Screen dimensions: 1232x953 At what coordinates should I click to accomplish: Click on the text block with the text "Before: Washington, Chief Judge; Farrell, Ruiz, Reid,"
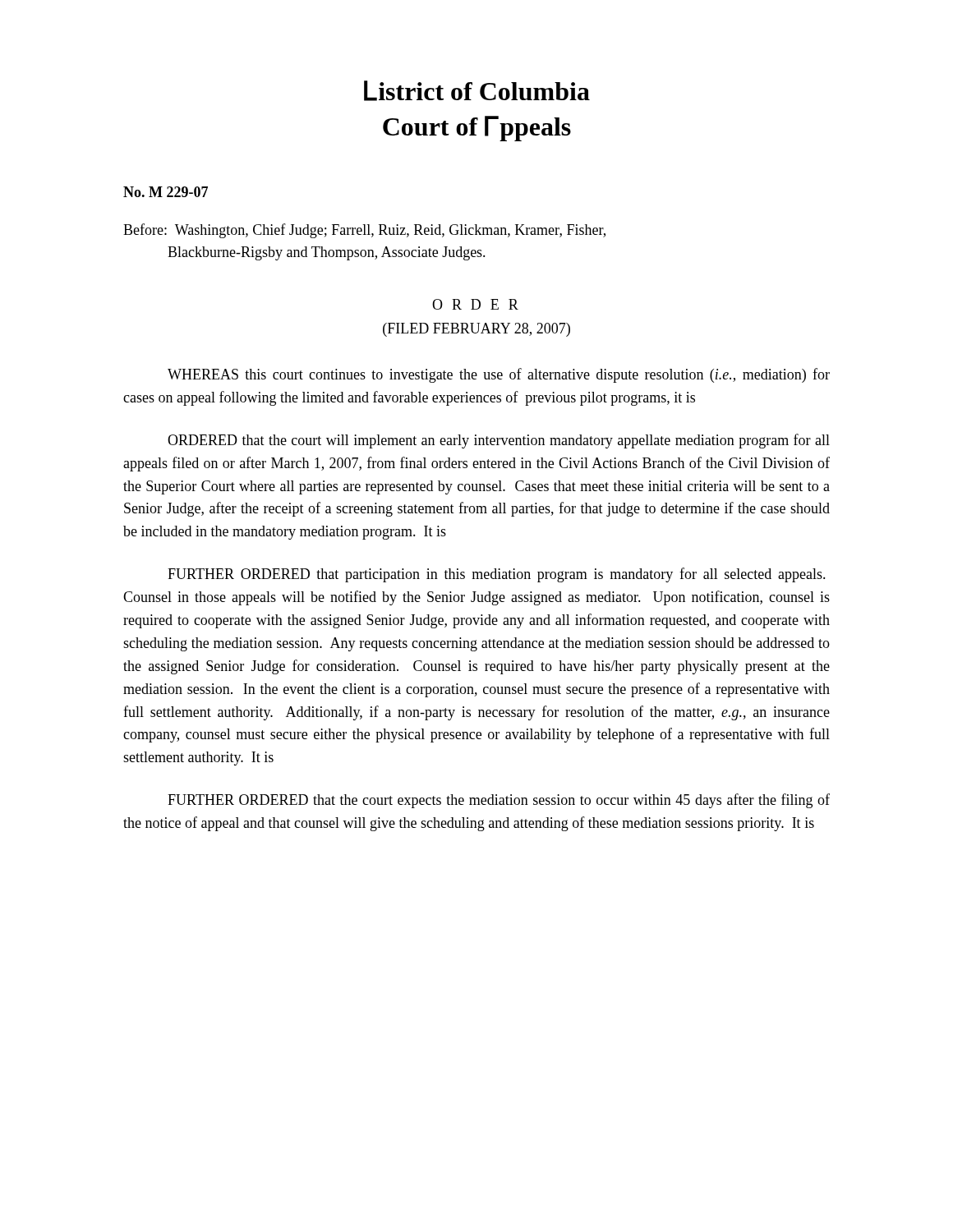[365, 241]
